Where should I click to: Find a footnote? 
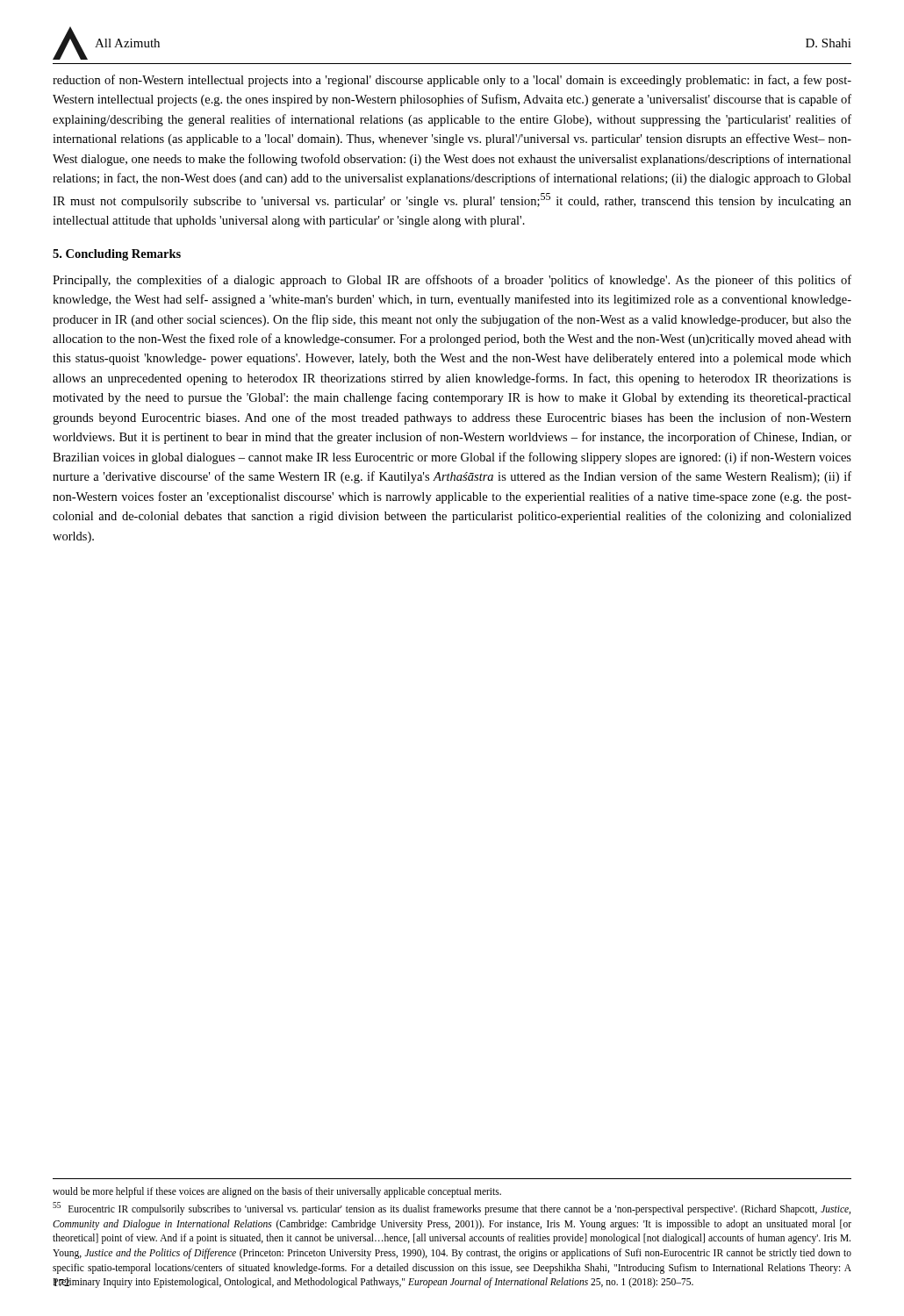click(452, 1237)
